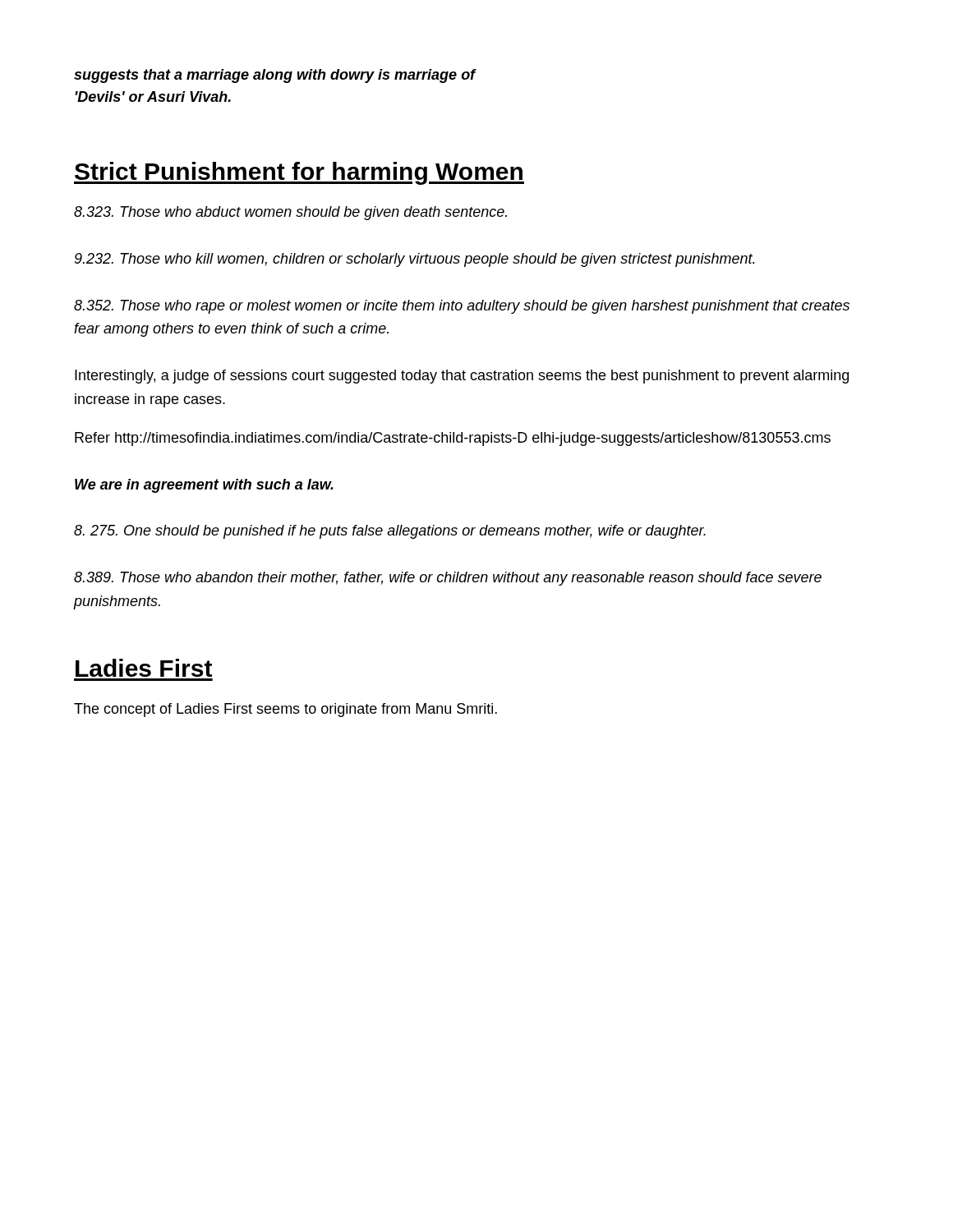Click on the text with the text "We are in agreement with such a law."
This screenshot has width=953, height=1232.
pos(204,486)
